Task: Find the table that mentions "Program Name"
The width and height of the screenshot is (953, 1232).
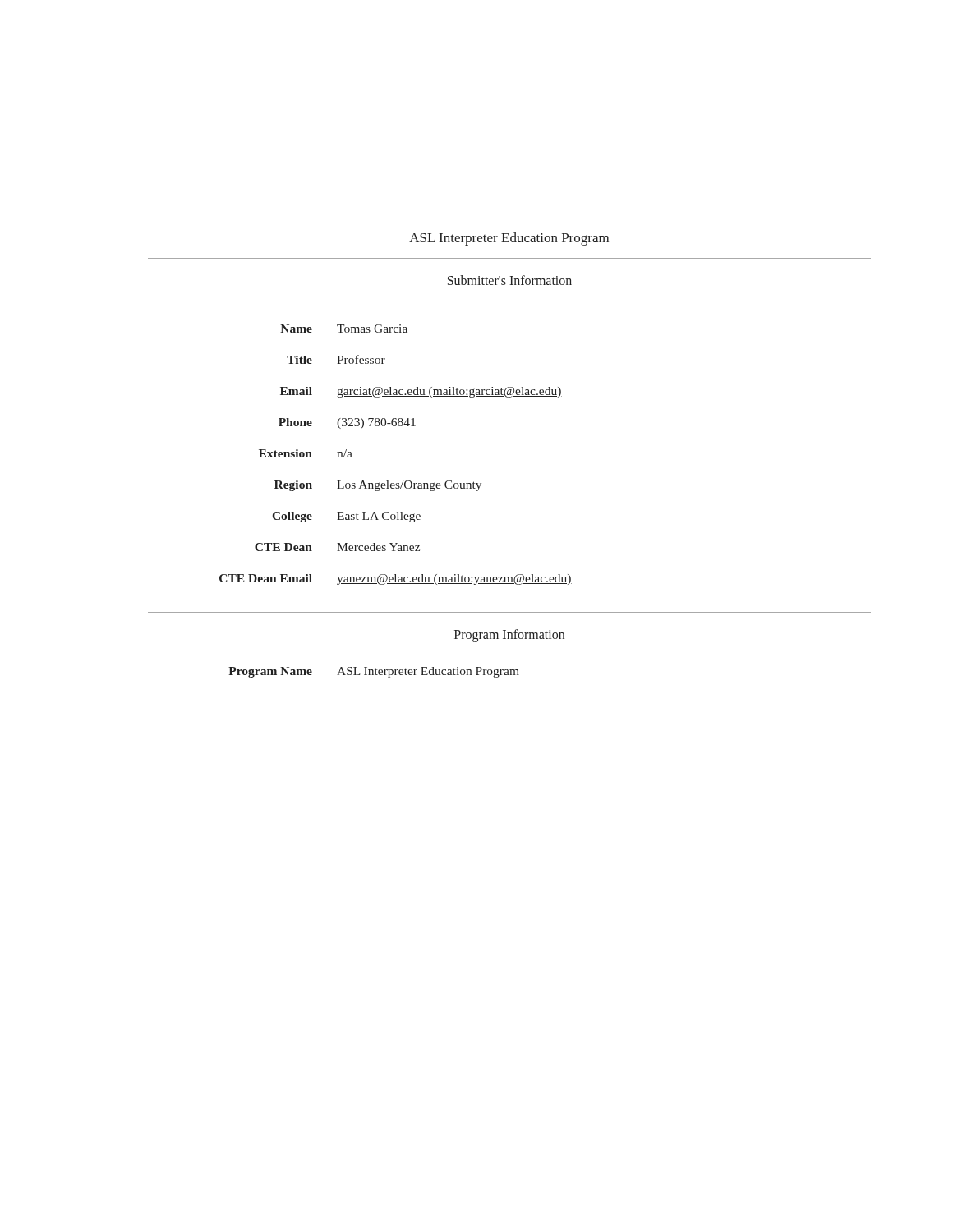Action: point(509,671)
